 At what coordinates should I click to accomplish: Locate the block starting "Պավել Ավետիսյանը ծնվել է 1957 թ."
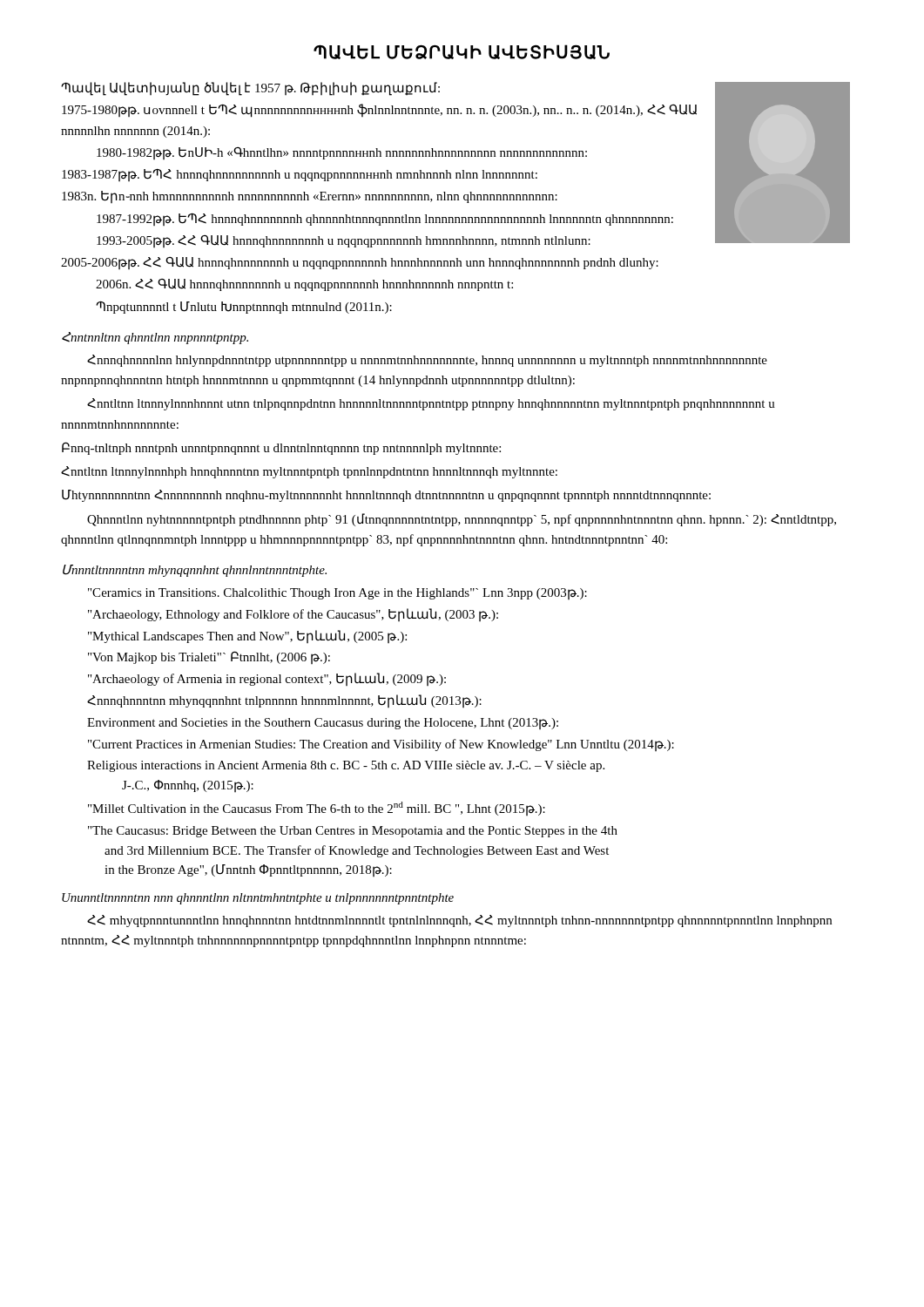point(380,165)
